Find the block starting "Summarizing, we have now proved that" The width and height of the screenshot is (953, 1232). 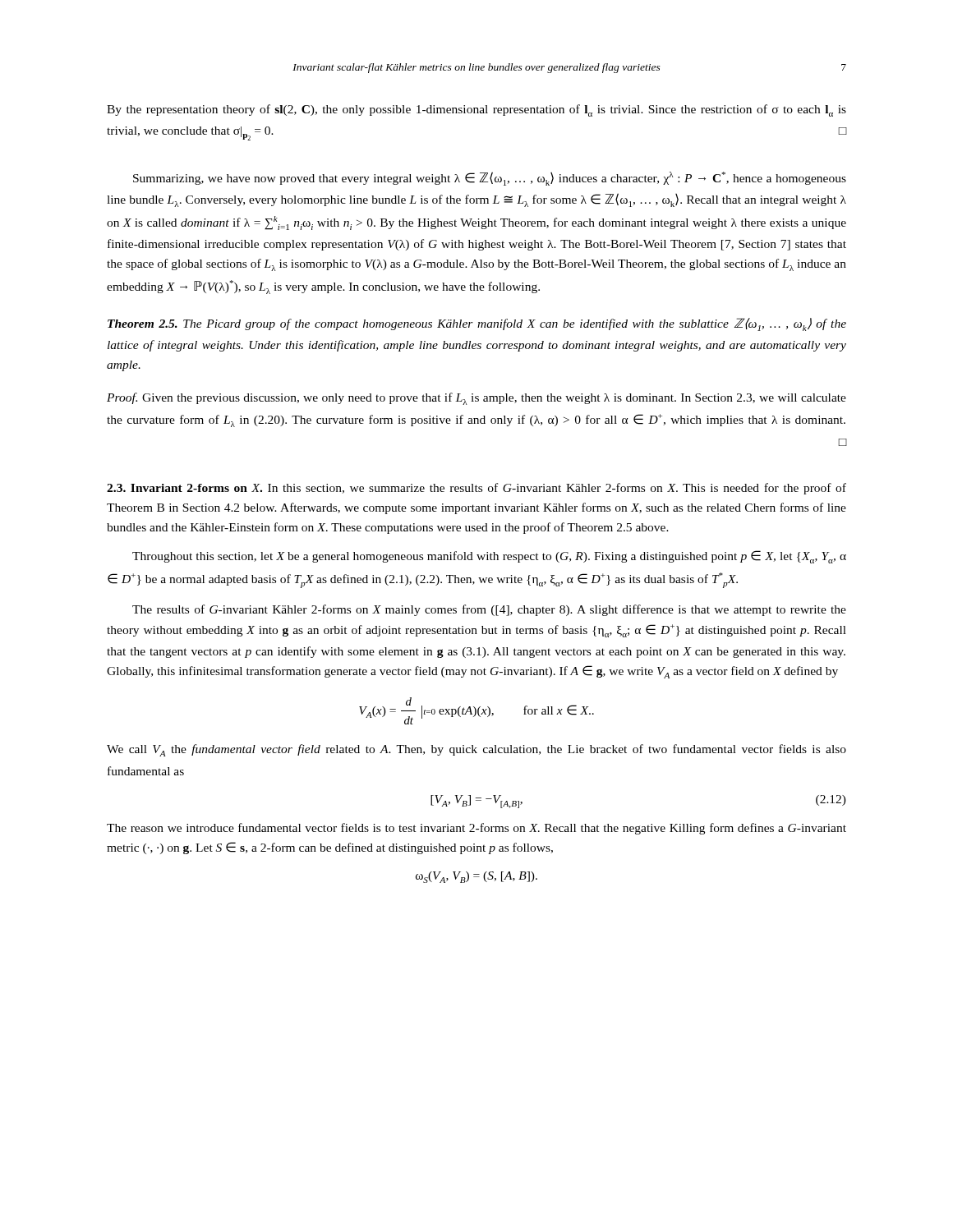[476, 233]
